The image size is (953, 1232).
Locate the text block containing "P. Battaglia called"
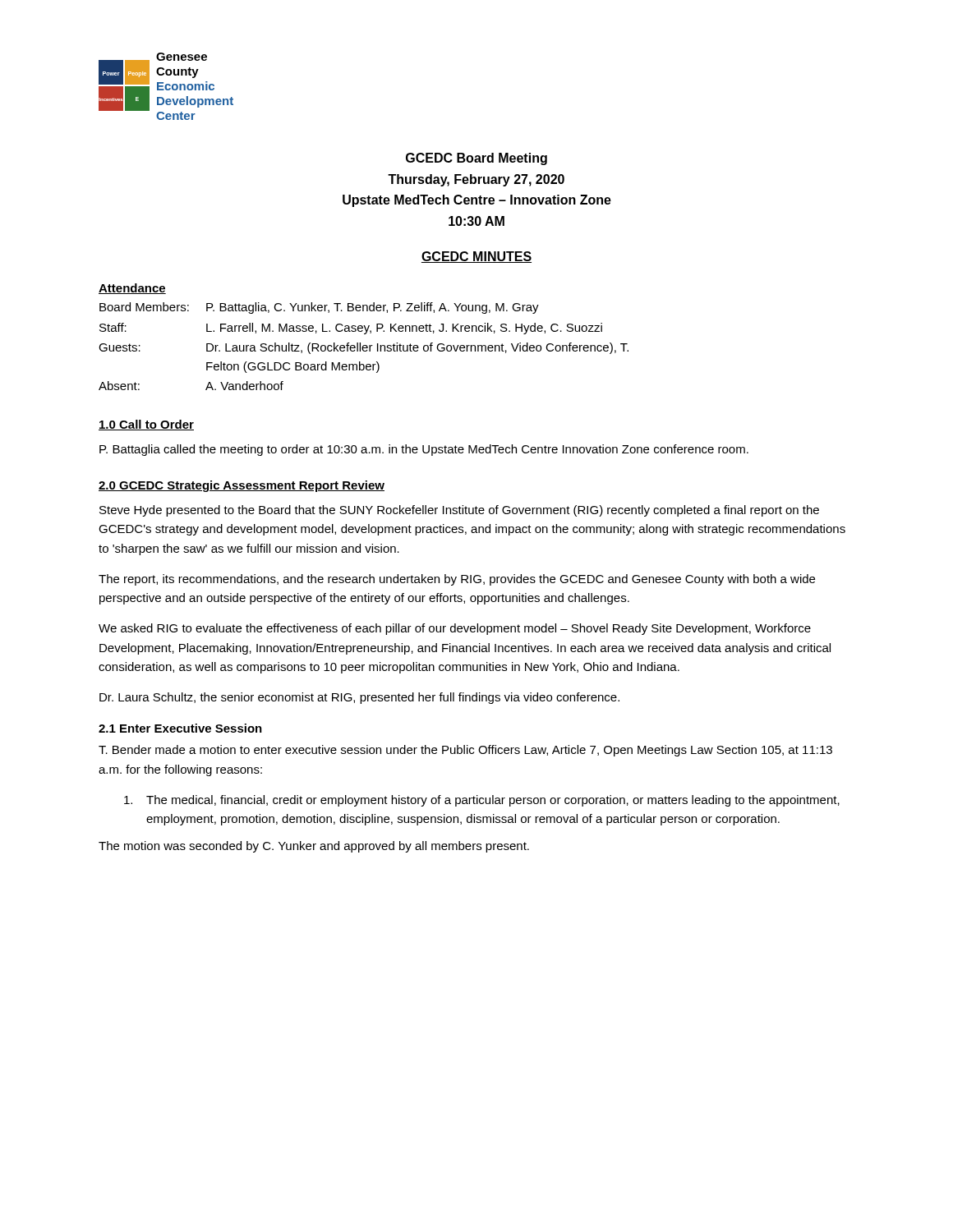pos(424,449)
